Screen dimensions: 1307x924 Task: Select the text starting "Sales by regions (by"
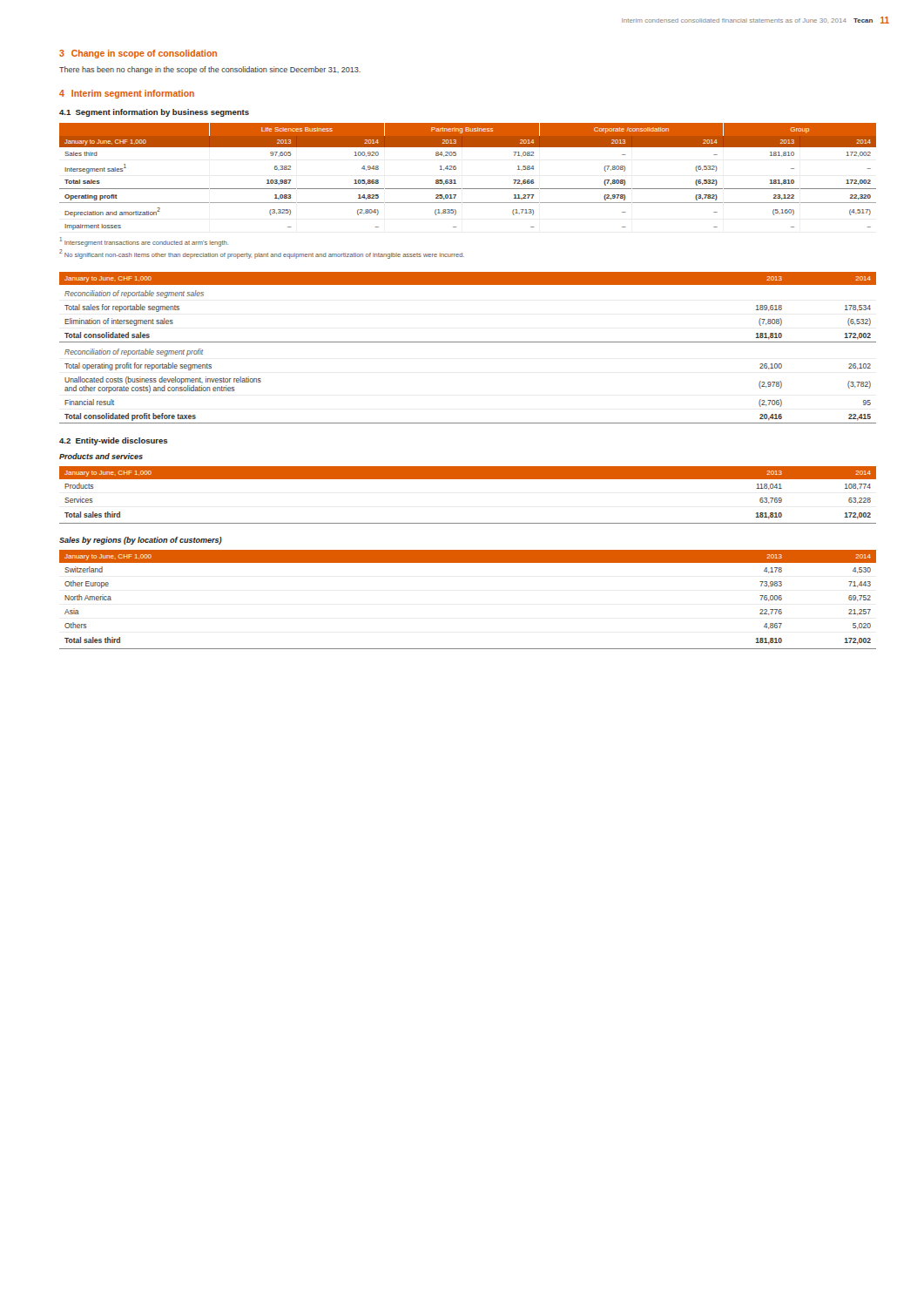pyautogui.click(x=140, y=541)
